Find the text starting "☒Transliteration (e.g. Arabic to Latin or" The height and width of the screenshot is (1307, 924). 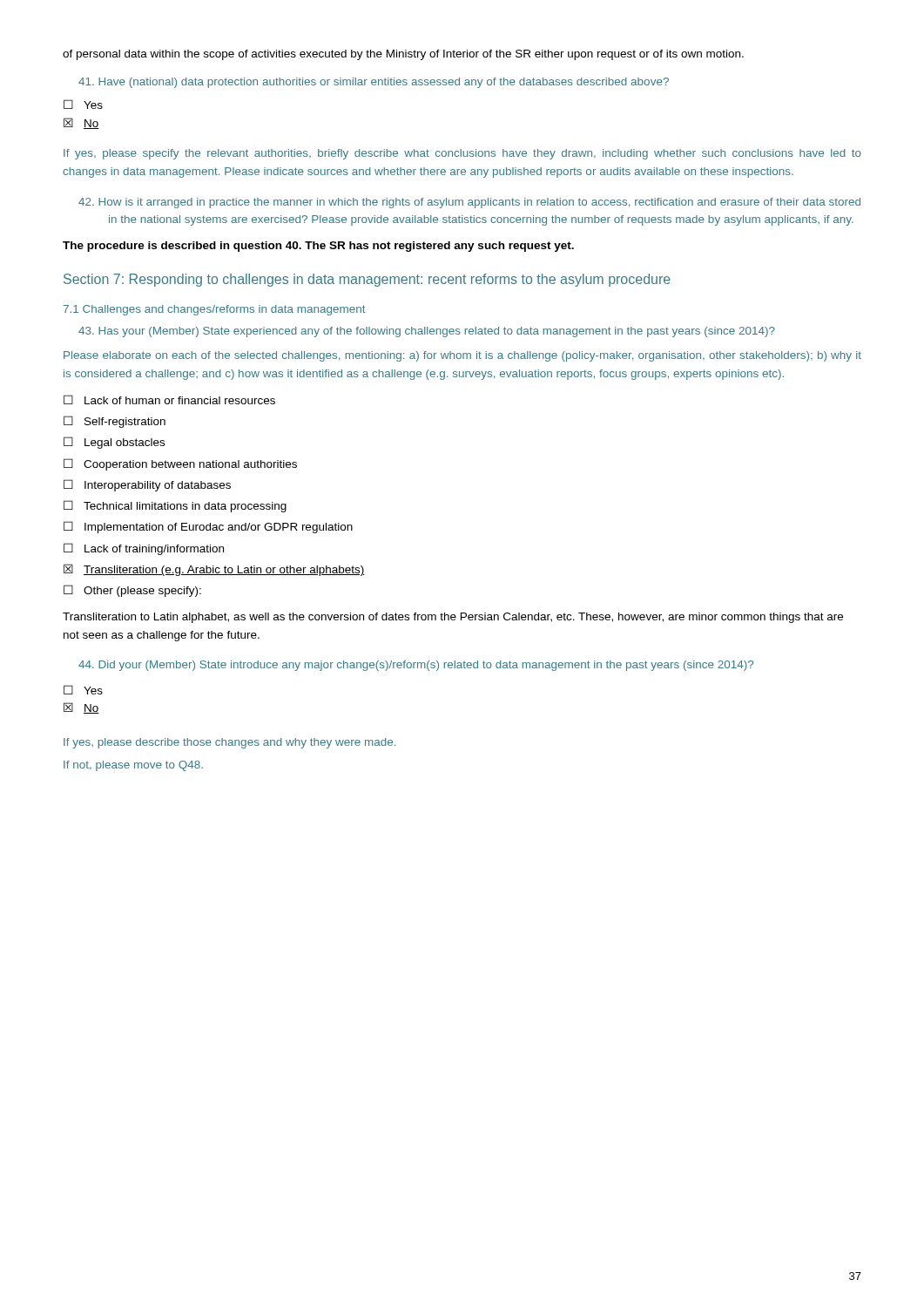(x=213, y=570)
